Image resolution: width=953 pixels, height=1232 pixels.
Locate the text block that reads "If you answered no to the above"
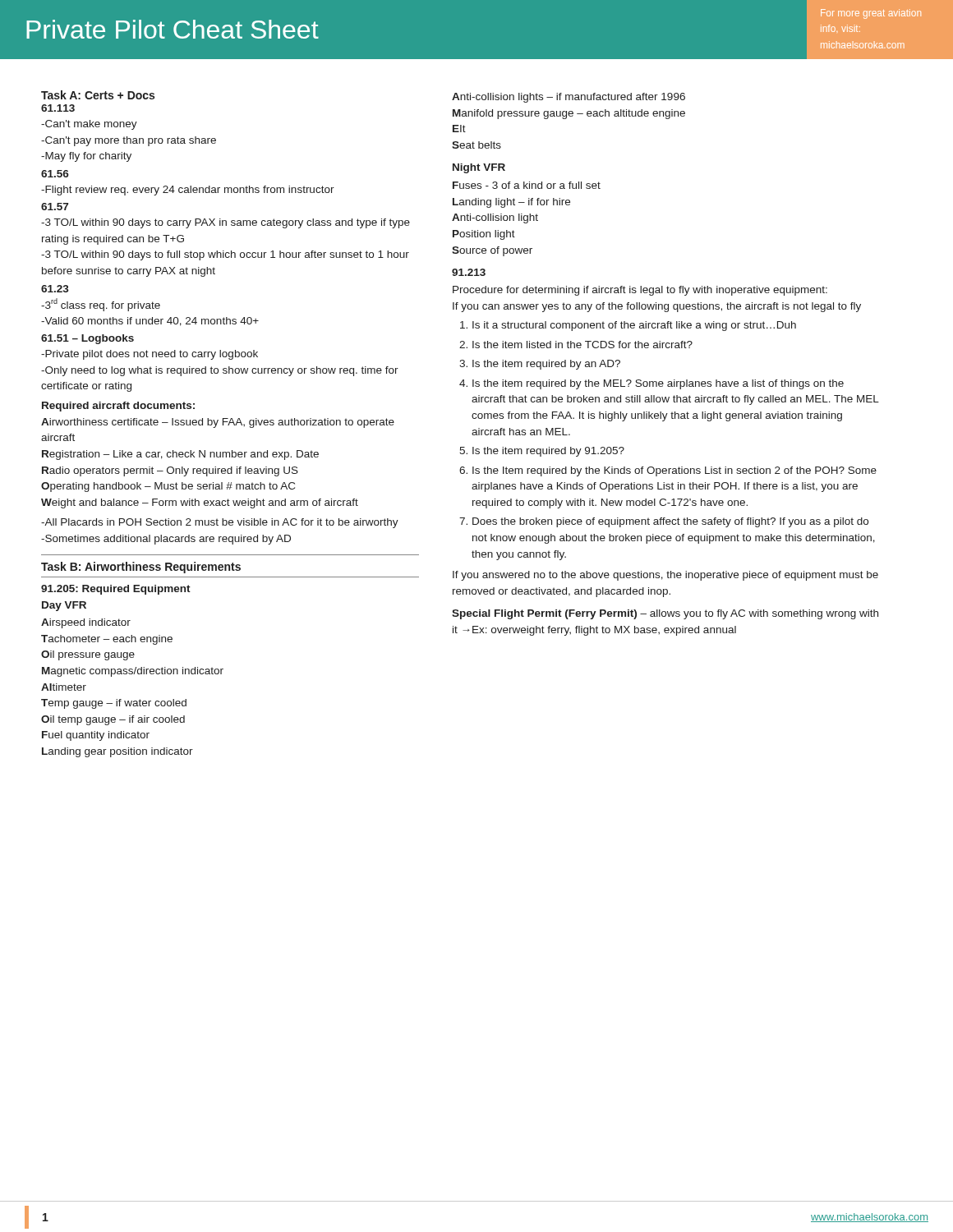(x=665, y=583)
